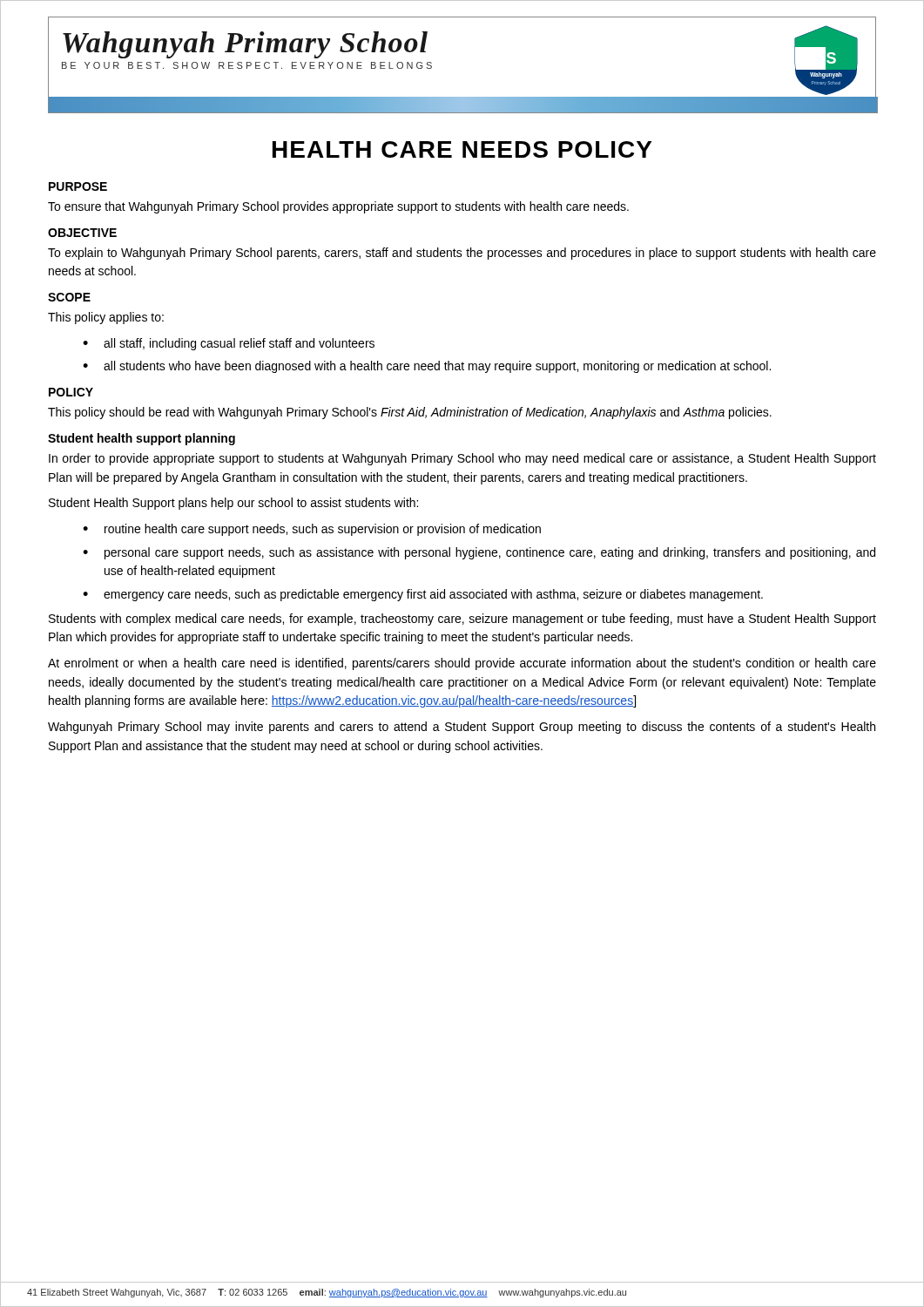Screen dimensions: 1307x924
Task: Where is the passage that starts "In order to"?
Action: click(462, 468)
